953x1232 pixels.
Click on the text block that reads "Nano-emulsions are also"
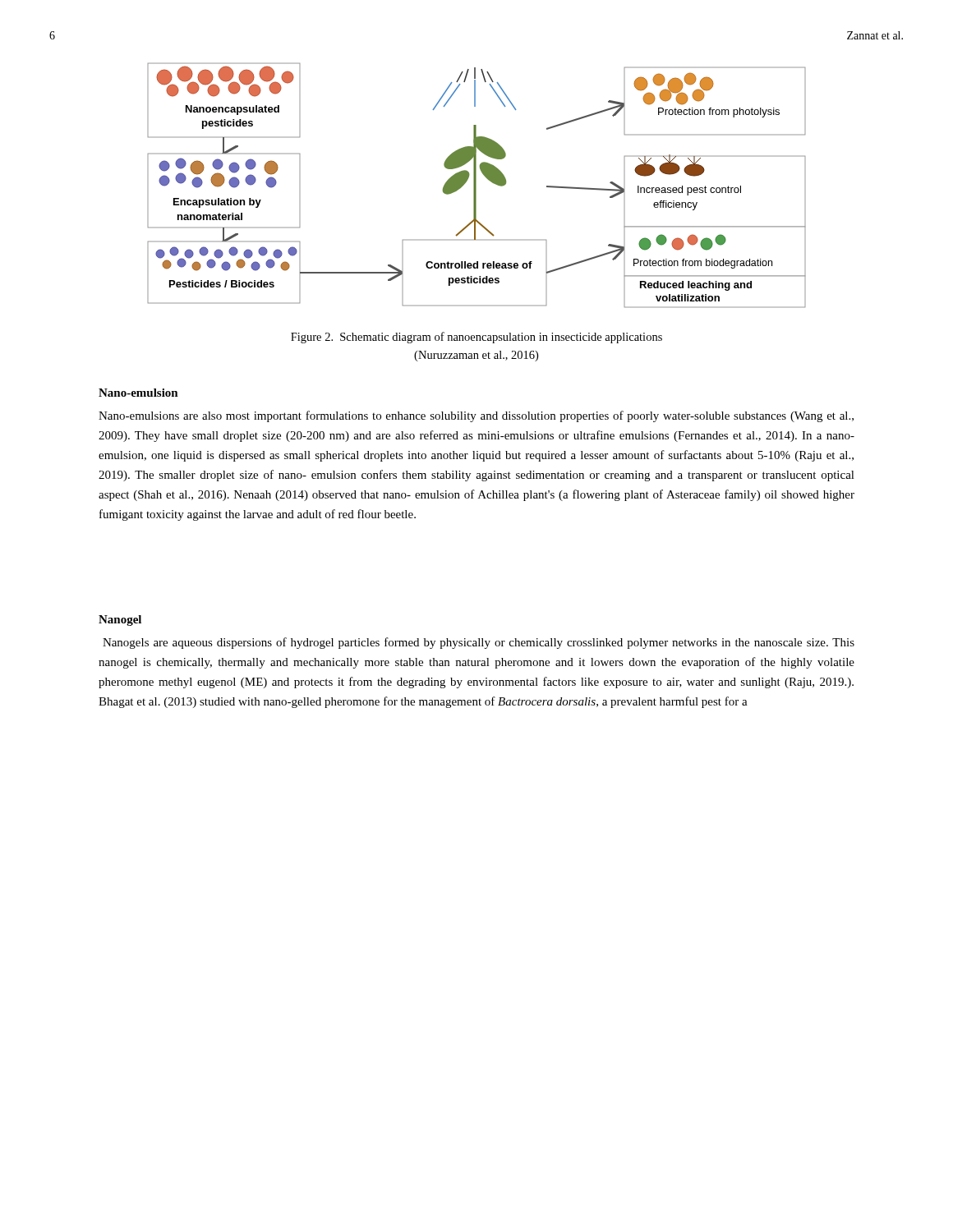(476, 465)
